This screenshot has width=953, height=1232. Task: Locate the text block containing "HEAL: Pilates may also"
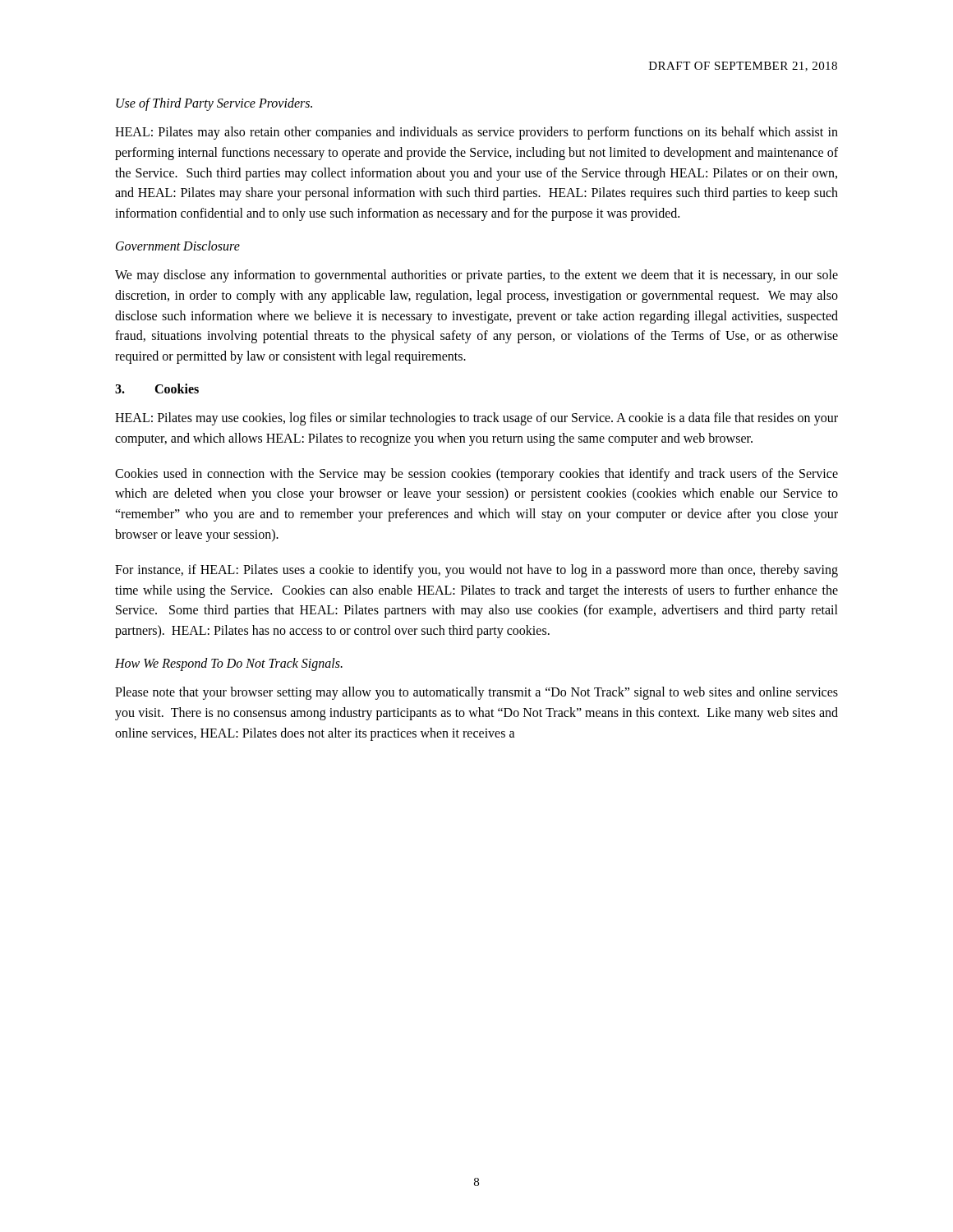pos(476,173)
